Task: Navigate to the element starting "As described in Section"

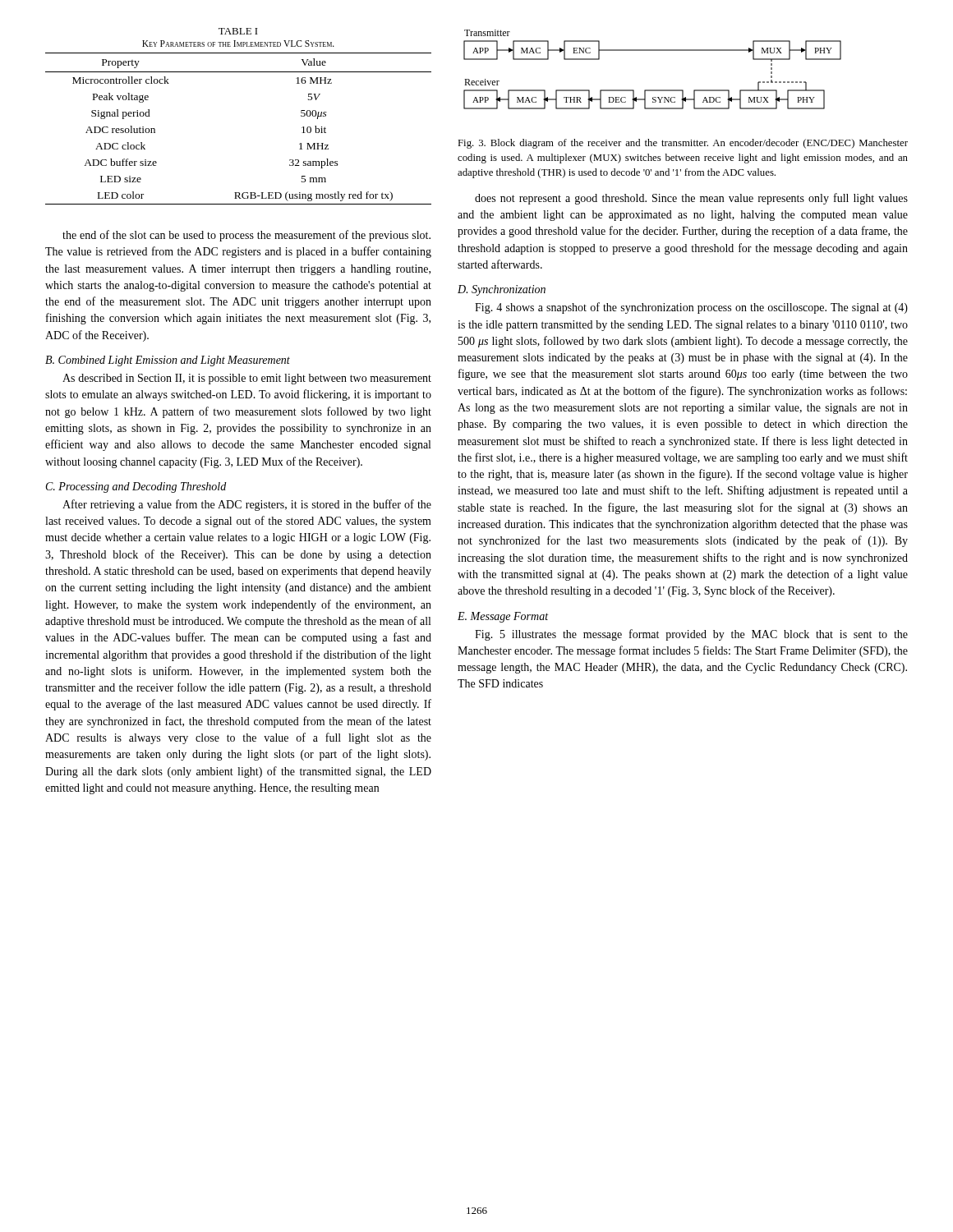Action: pyautogui.click(x=238, y=420)
